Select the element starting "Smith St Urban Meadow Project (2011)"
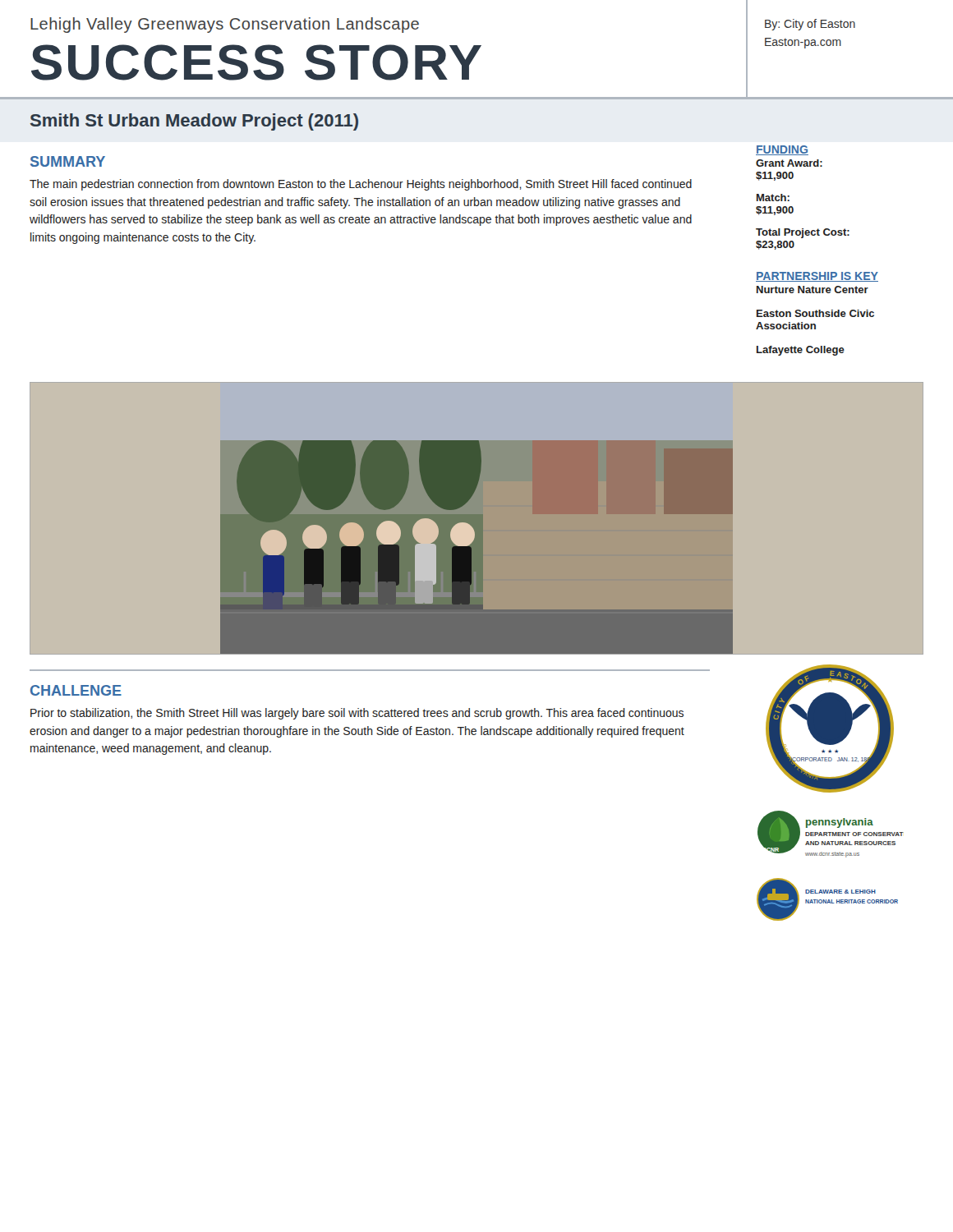The image size is (953, 1232). pos(194,120)
